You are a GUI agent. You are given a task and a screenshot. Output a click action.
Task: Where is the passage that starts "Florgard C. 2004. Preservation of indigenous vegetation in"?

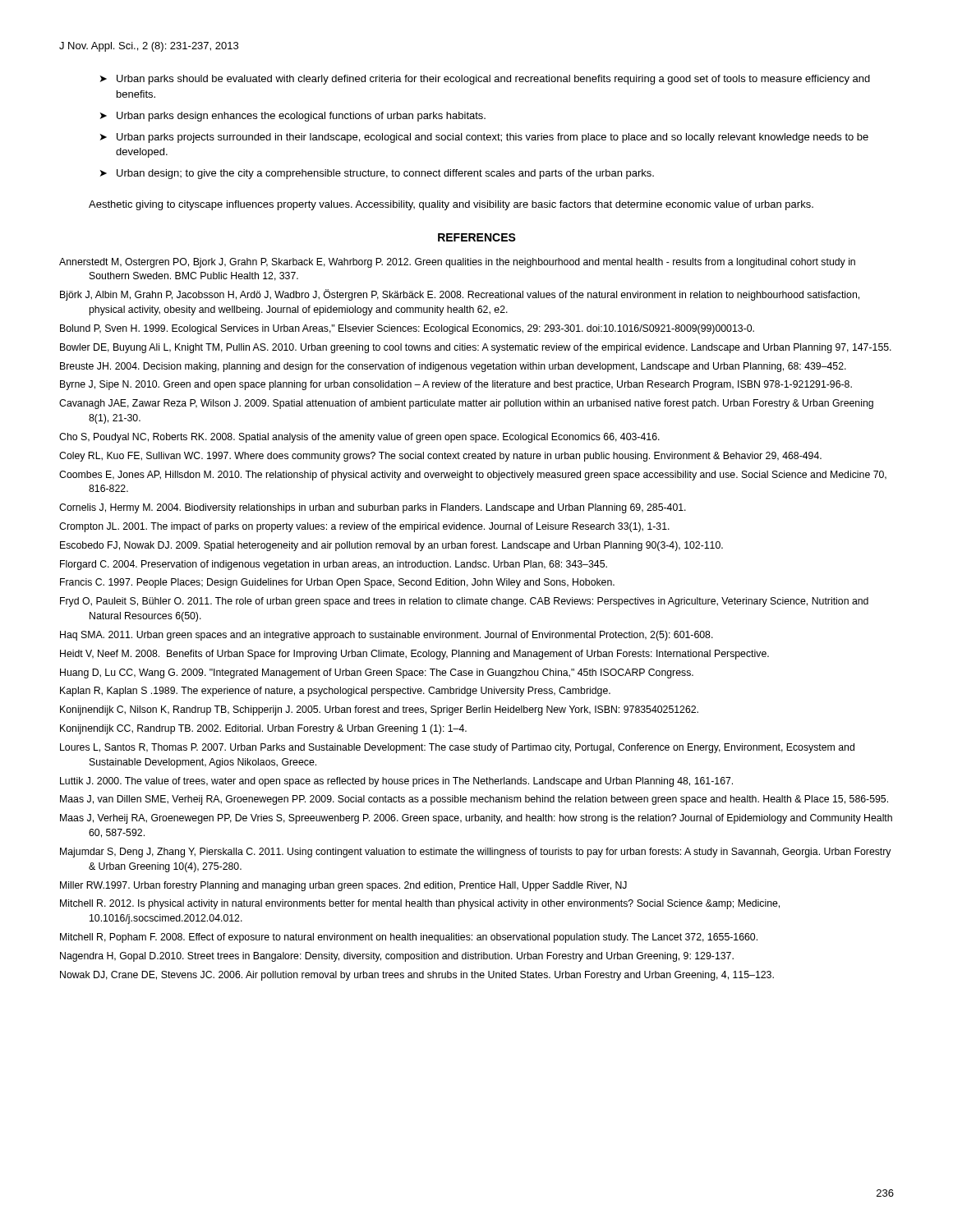point(334,564)
